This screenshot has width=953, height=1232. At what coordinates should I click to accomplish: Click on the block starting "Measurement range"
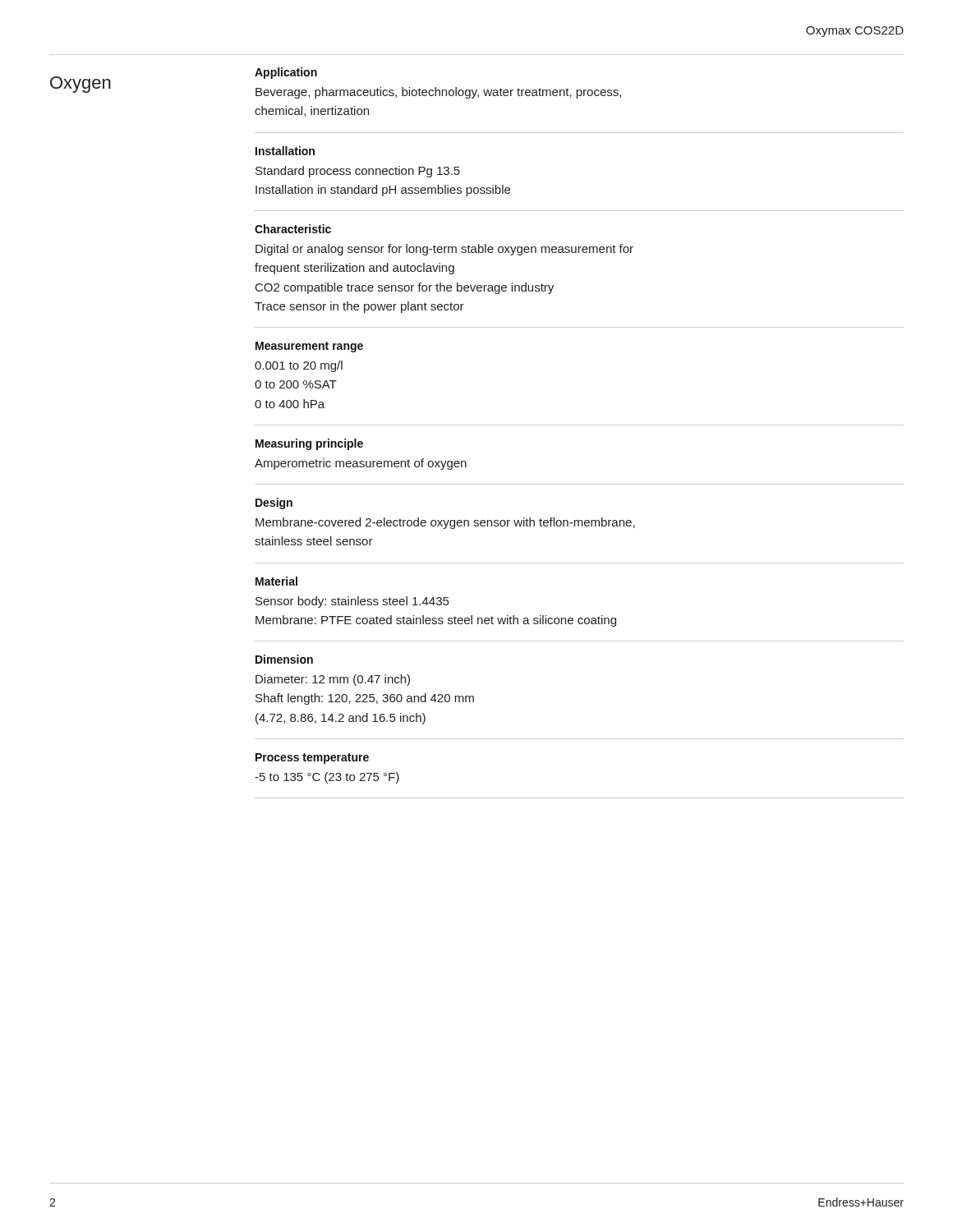[x=309, y=346]
